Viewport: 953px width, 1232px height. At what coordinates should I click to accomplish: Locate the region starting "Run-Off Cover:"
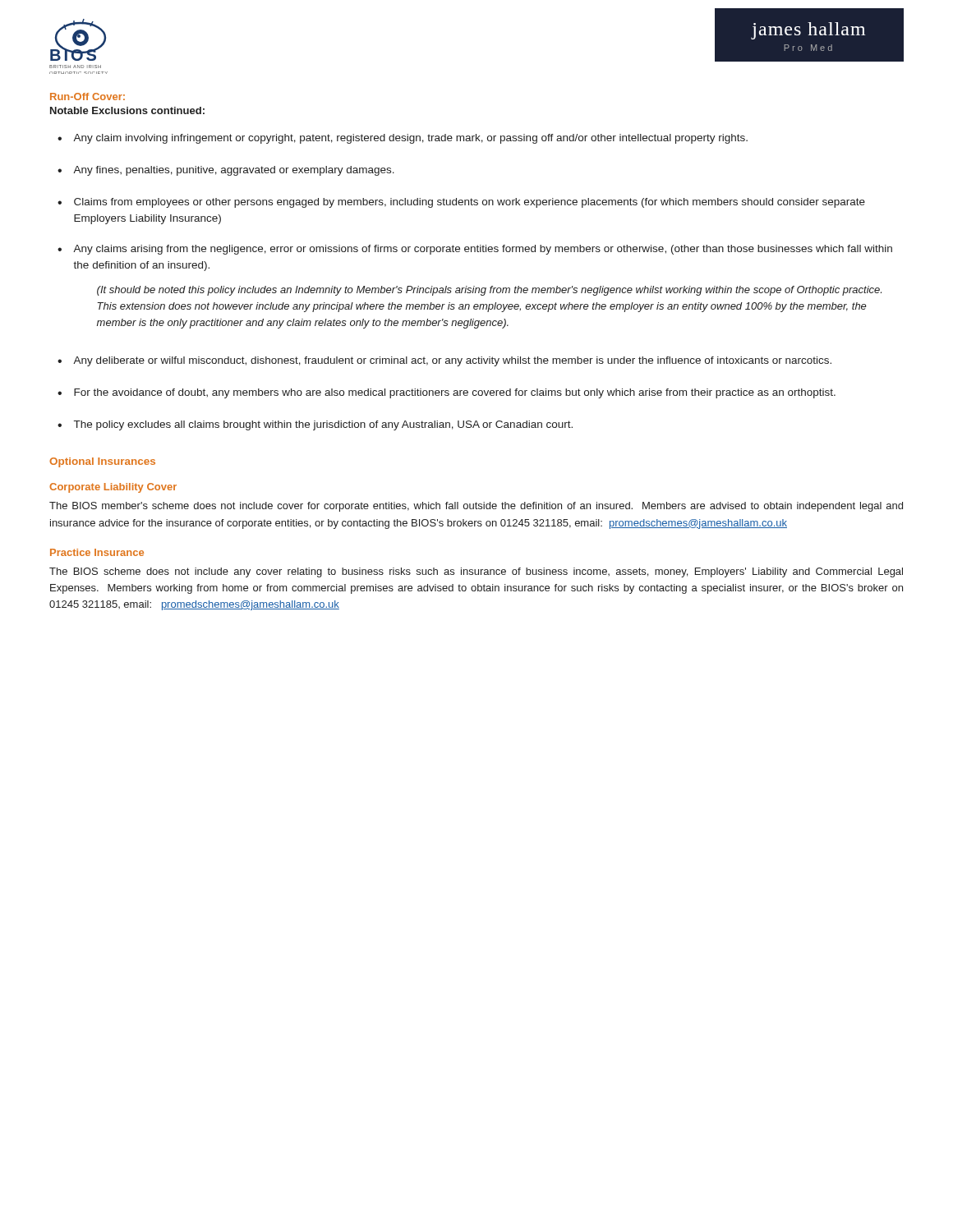click(88, 96)
